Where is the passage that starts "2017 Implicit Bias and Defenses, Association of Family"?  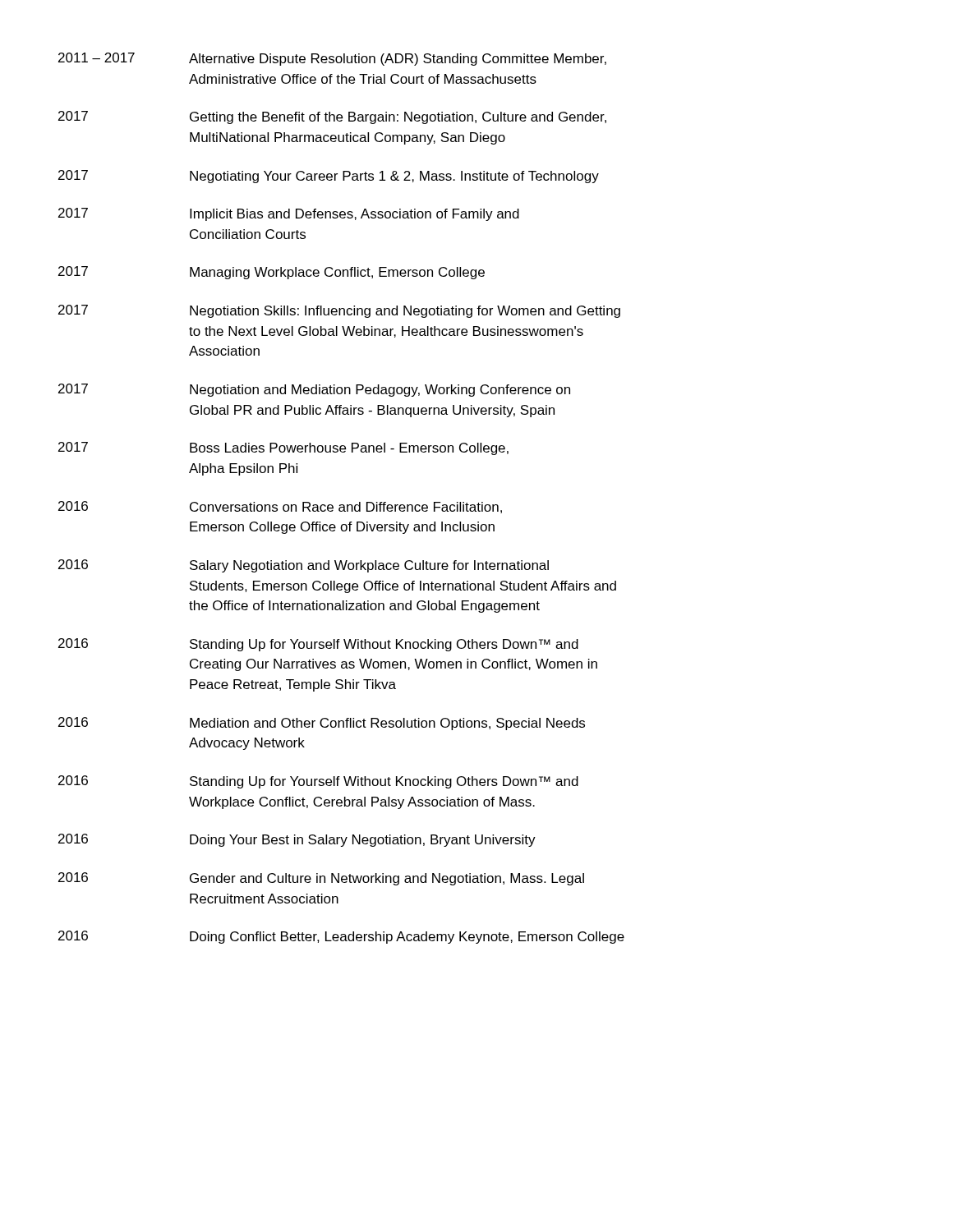[476, 225]
